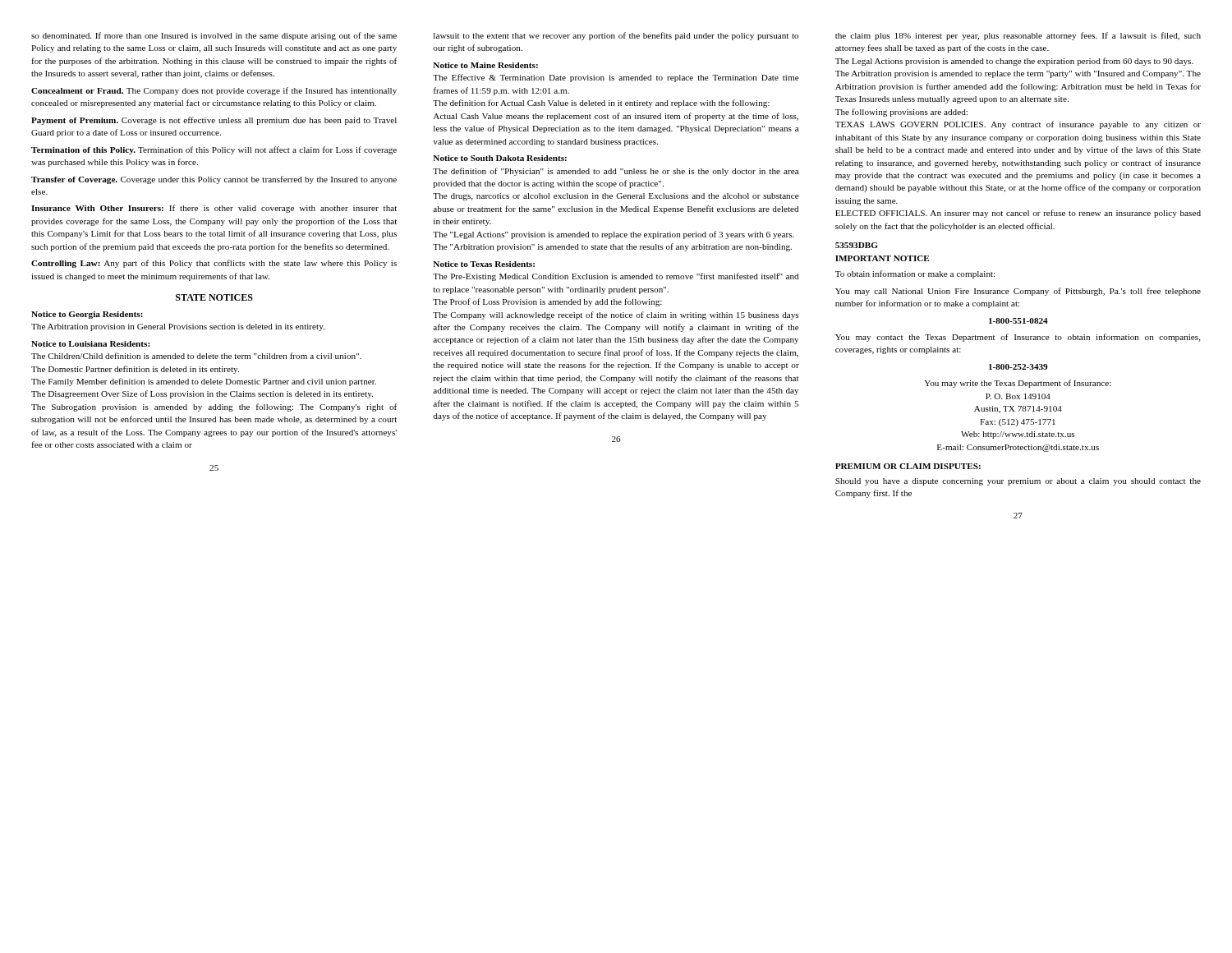Find the text starting "the claim plus"
Image resolution: width=1232 pixels, height=953 pixels.
click(x=1018, y=131)
